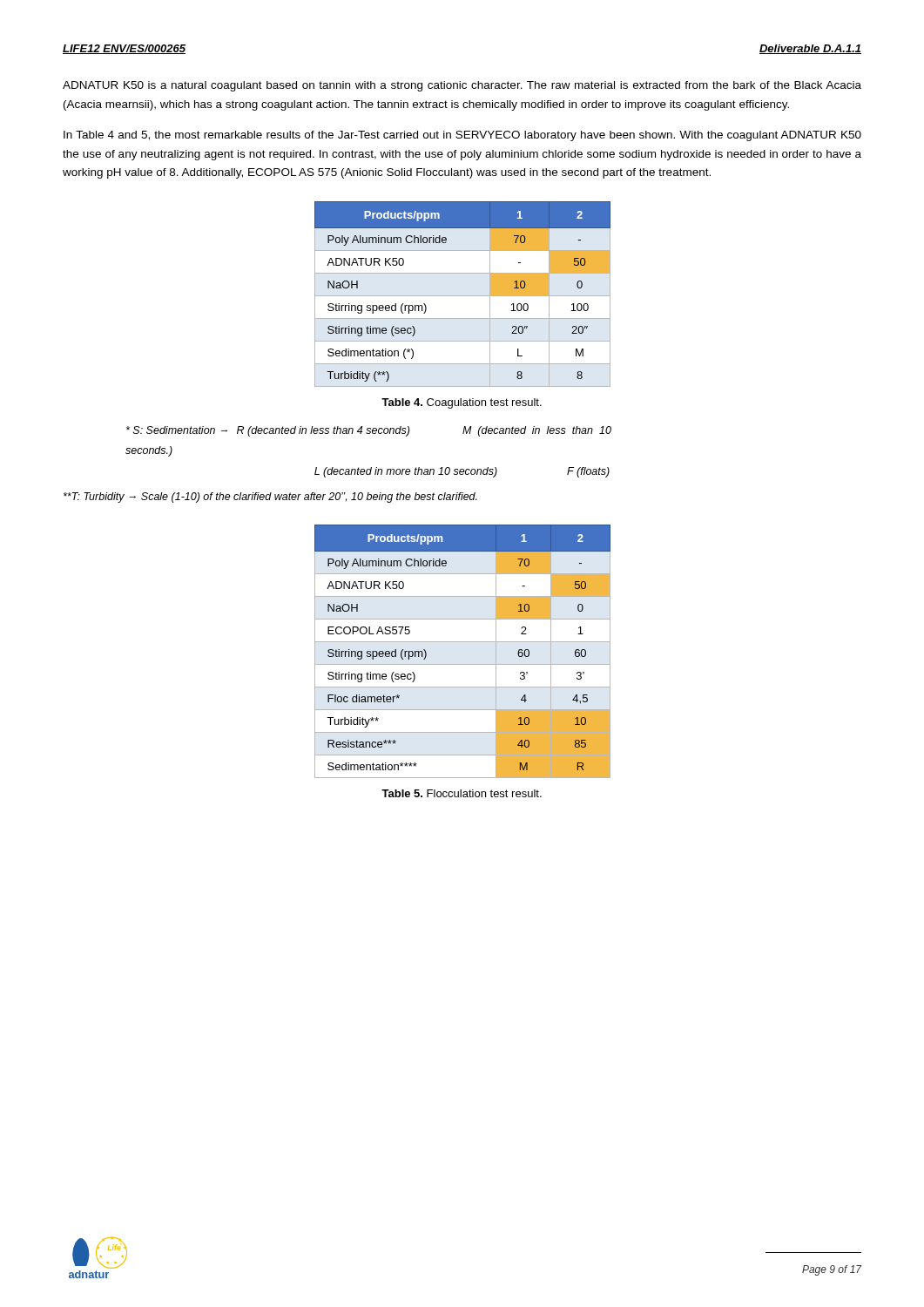The height and width of the screenshot is (1307, 924).
Task: Where is the passage that starts "S: Sedimentation → R (decanted in less"?
Action: [368, 431]
